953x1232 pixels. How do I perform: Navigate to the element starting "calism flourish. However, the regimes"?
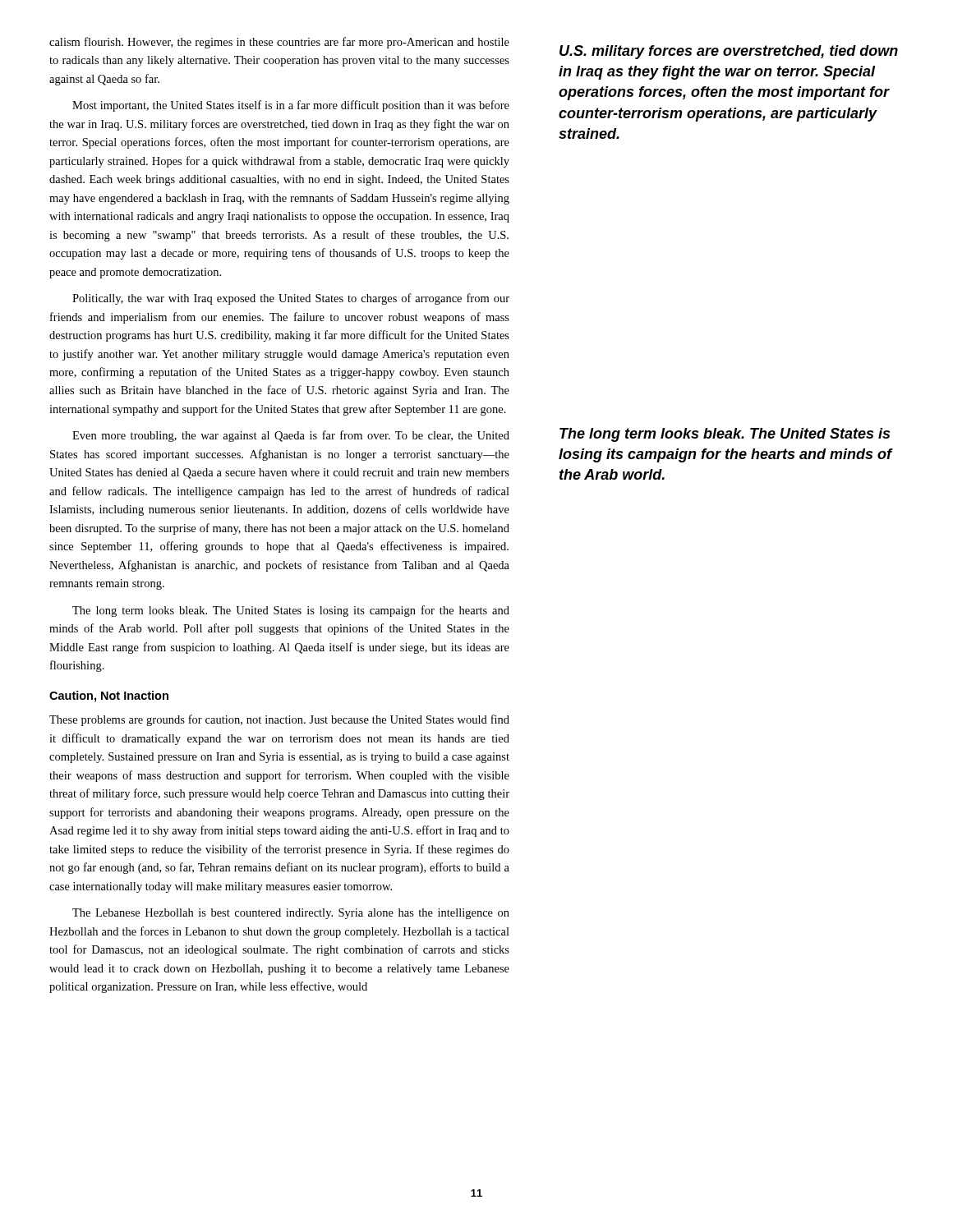click(279, 354)
